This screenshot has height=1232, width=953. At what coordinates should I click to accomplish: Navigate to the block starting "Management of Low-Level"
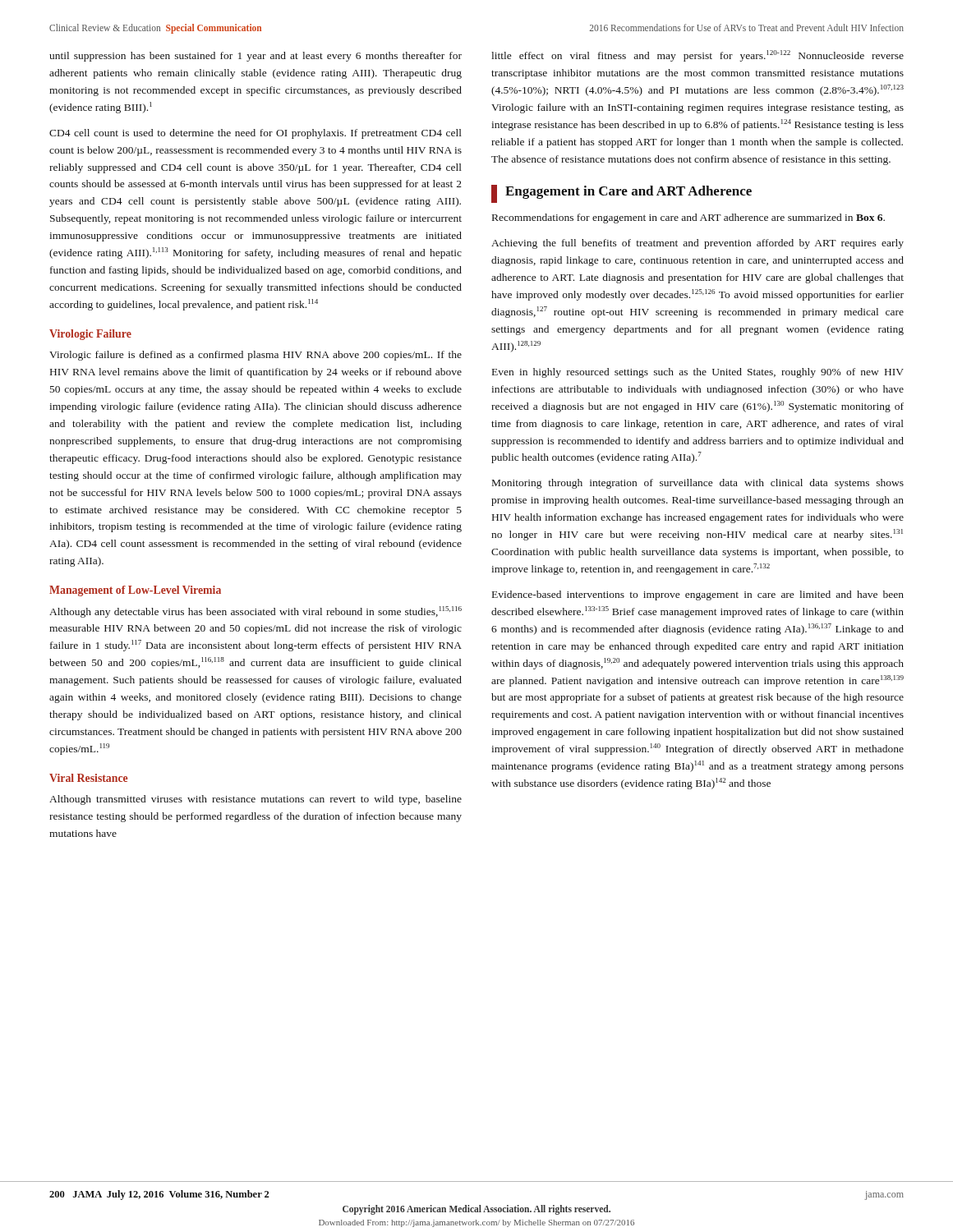135,590
